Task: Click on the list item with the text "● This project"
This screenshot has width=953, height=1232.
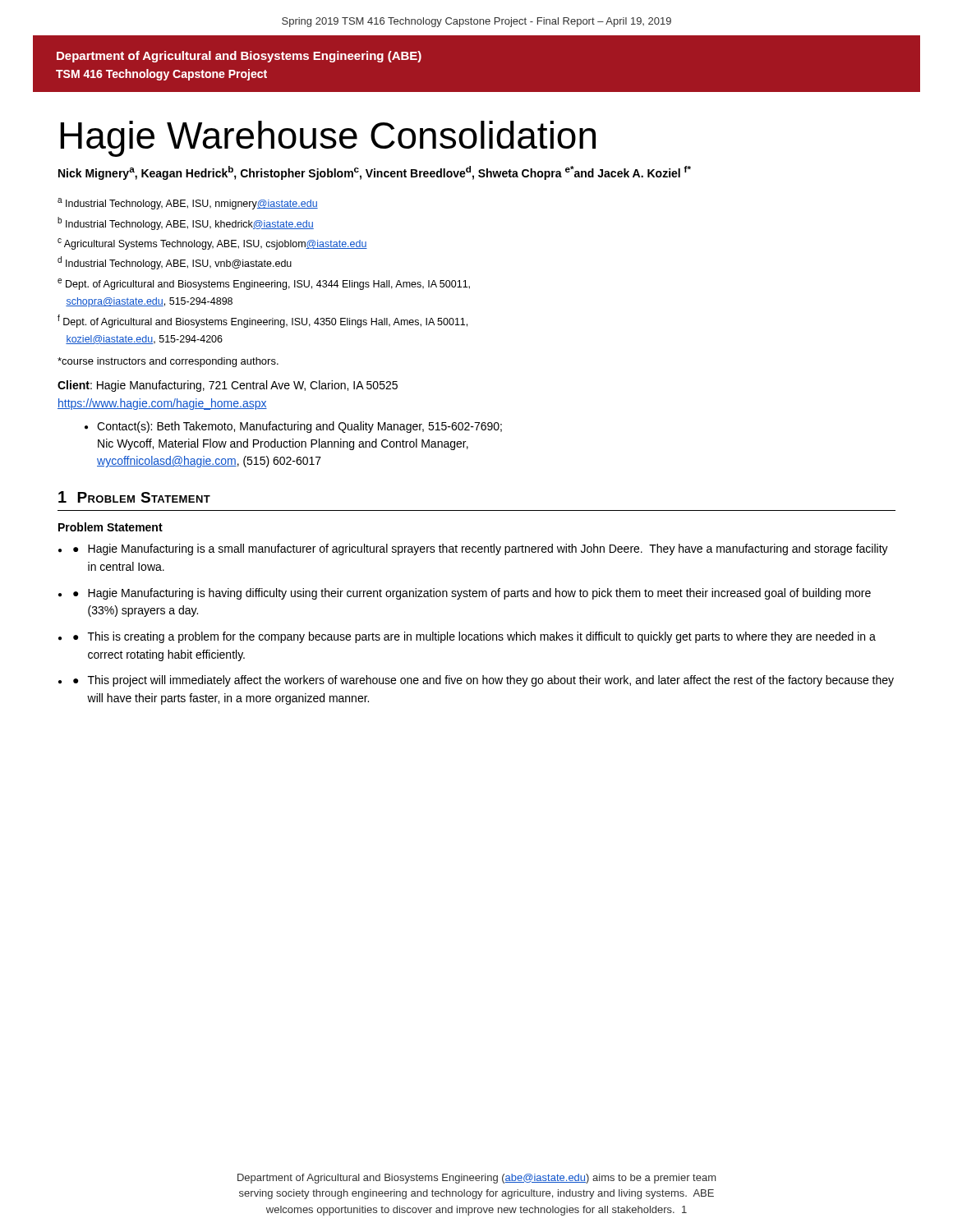Action: [x=484, y=690]
